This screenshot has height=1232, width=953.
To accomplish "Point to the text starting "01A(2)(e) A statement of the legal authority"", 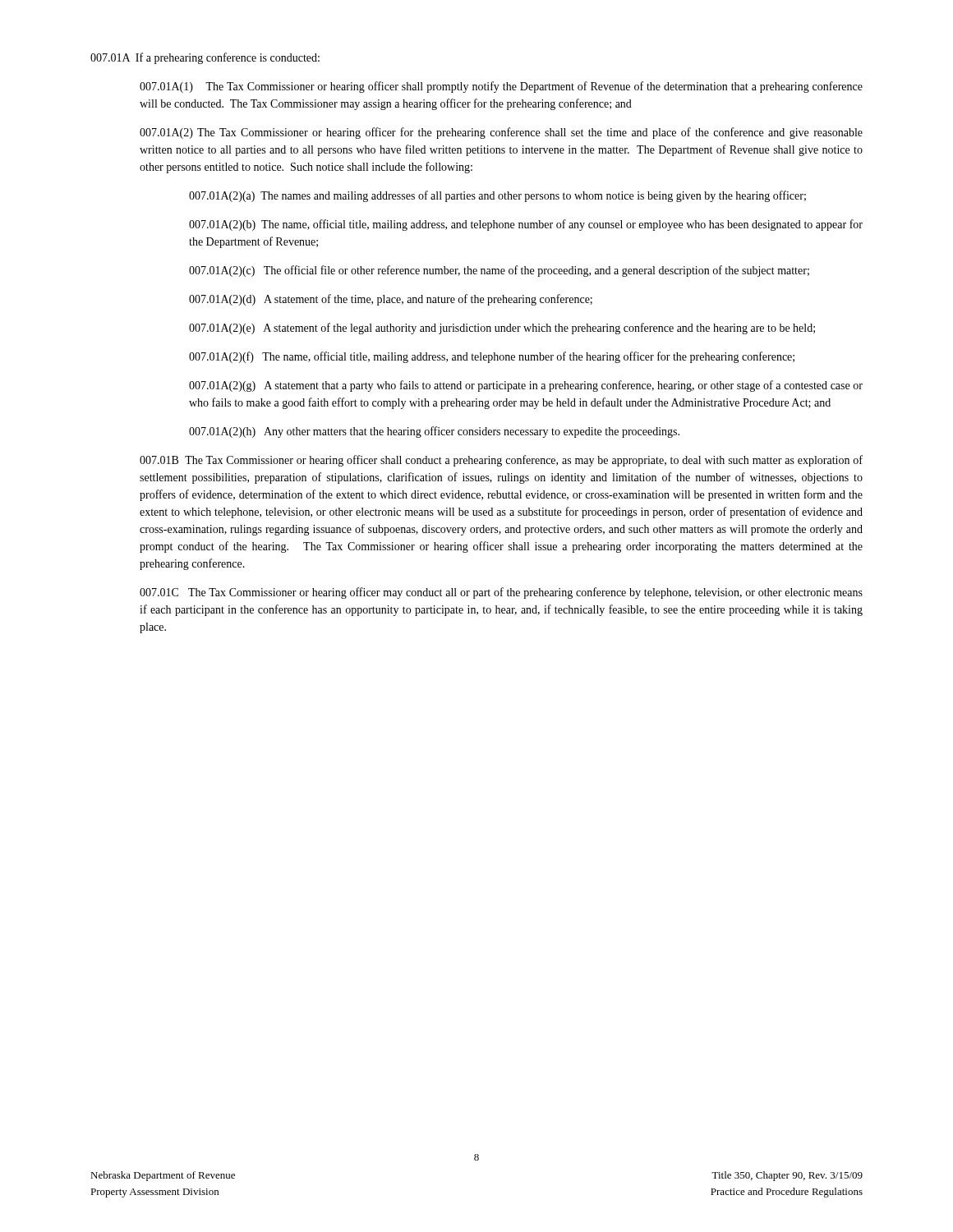I will [526, 328].
